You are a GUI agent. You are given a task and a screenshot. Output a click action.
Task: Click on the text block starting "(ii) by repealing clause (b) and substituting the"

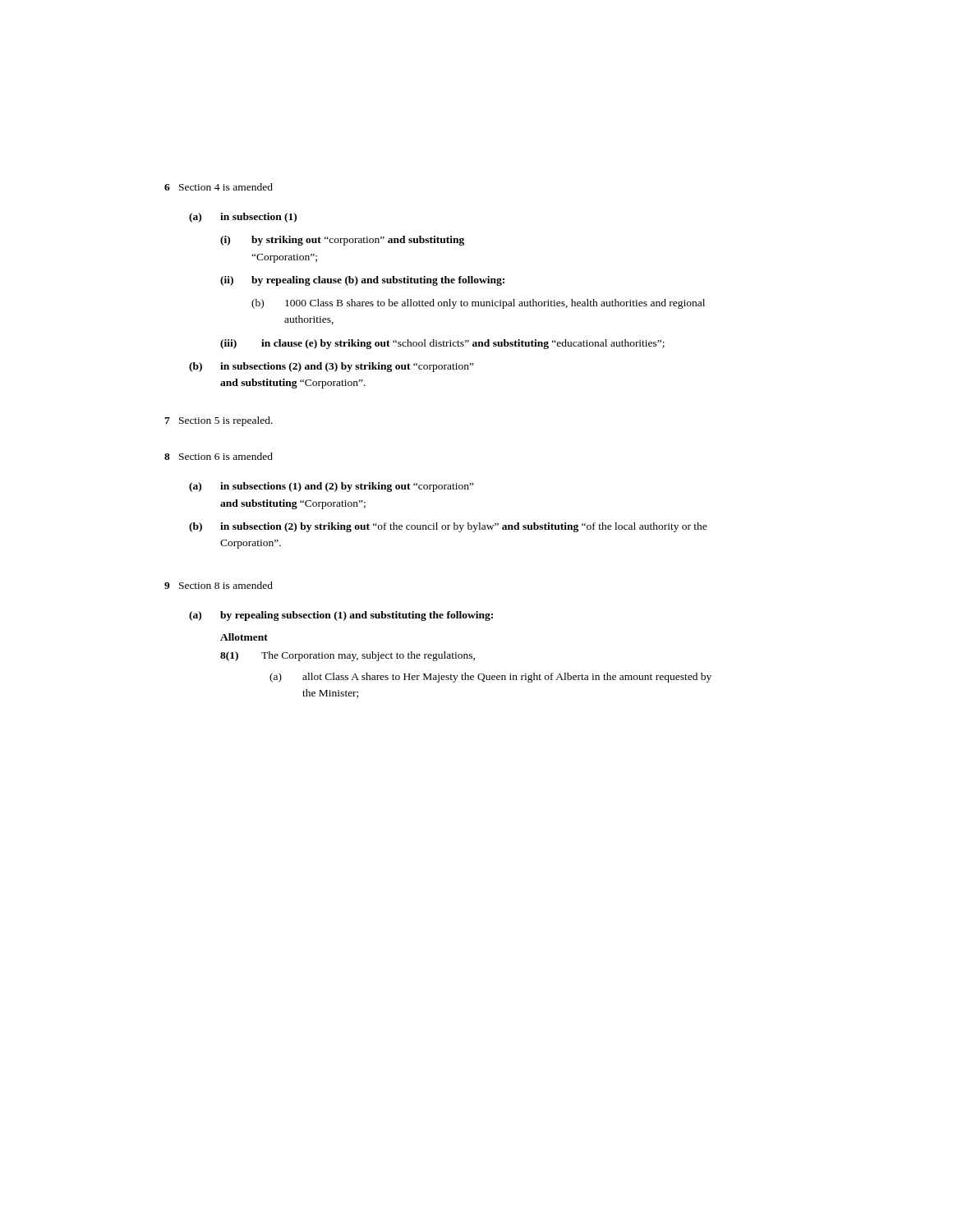click(472, 280)
